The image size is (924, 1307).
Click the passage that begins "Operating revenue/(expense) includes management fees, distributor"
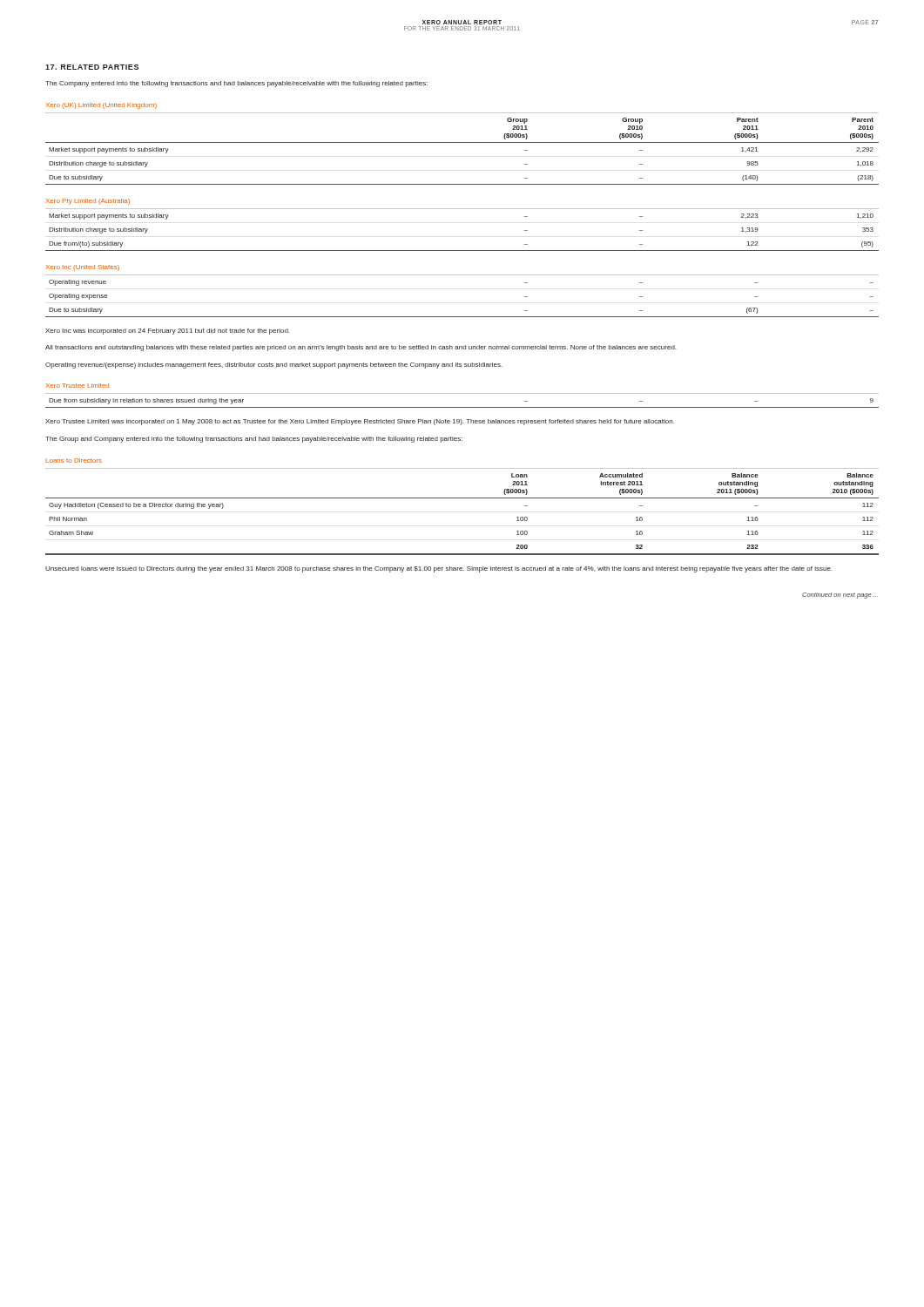pyautogui.click(x=274, y=365)
